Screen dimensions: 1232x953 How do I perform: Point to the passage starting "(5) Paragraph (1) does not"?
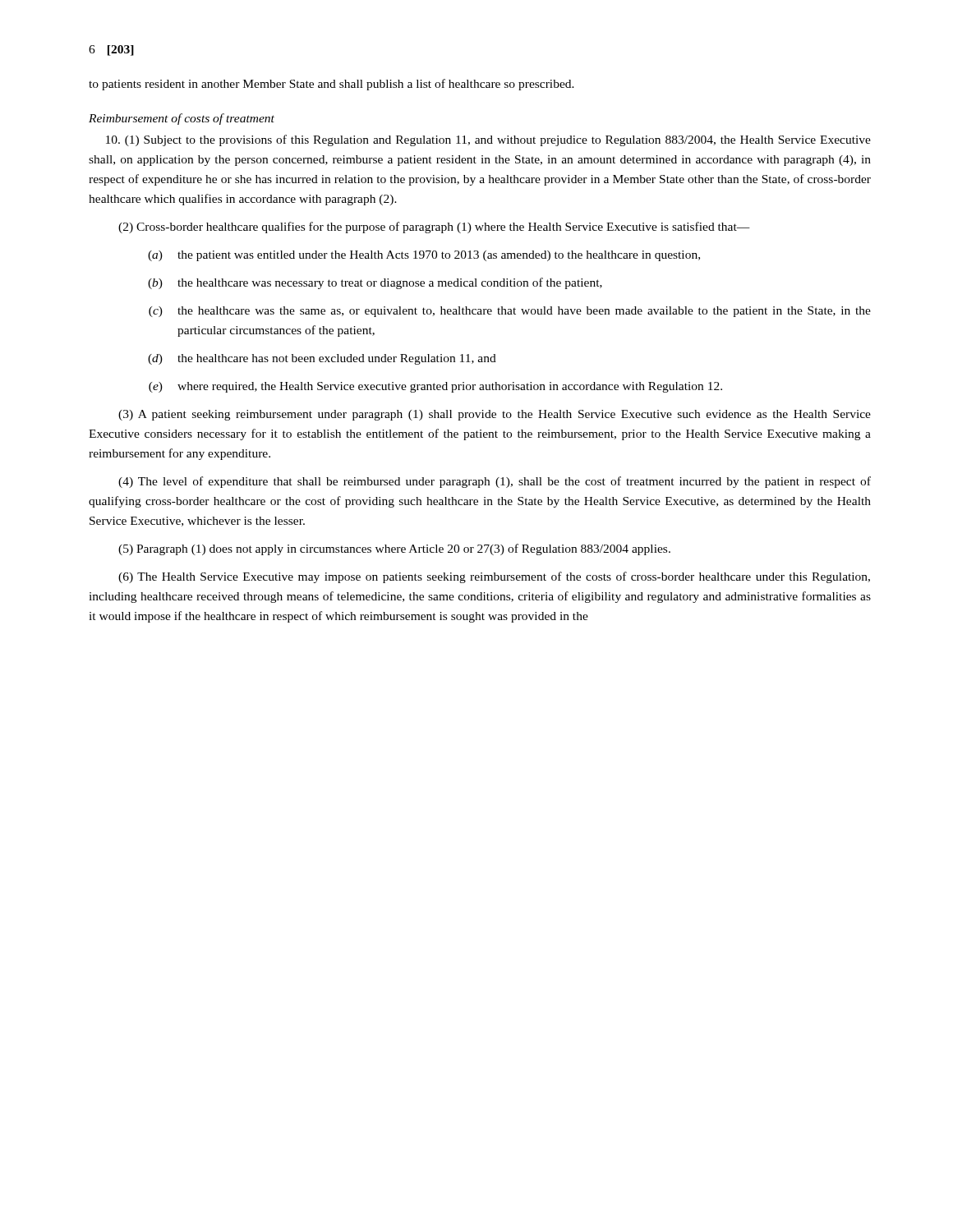pos(395,548)
